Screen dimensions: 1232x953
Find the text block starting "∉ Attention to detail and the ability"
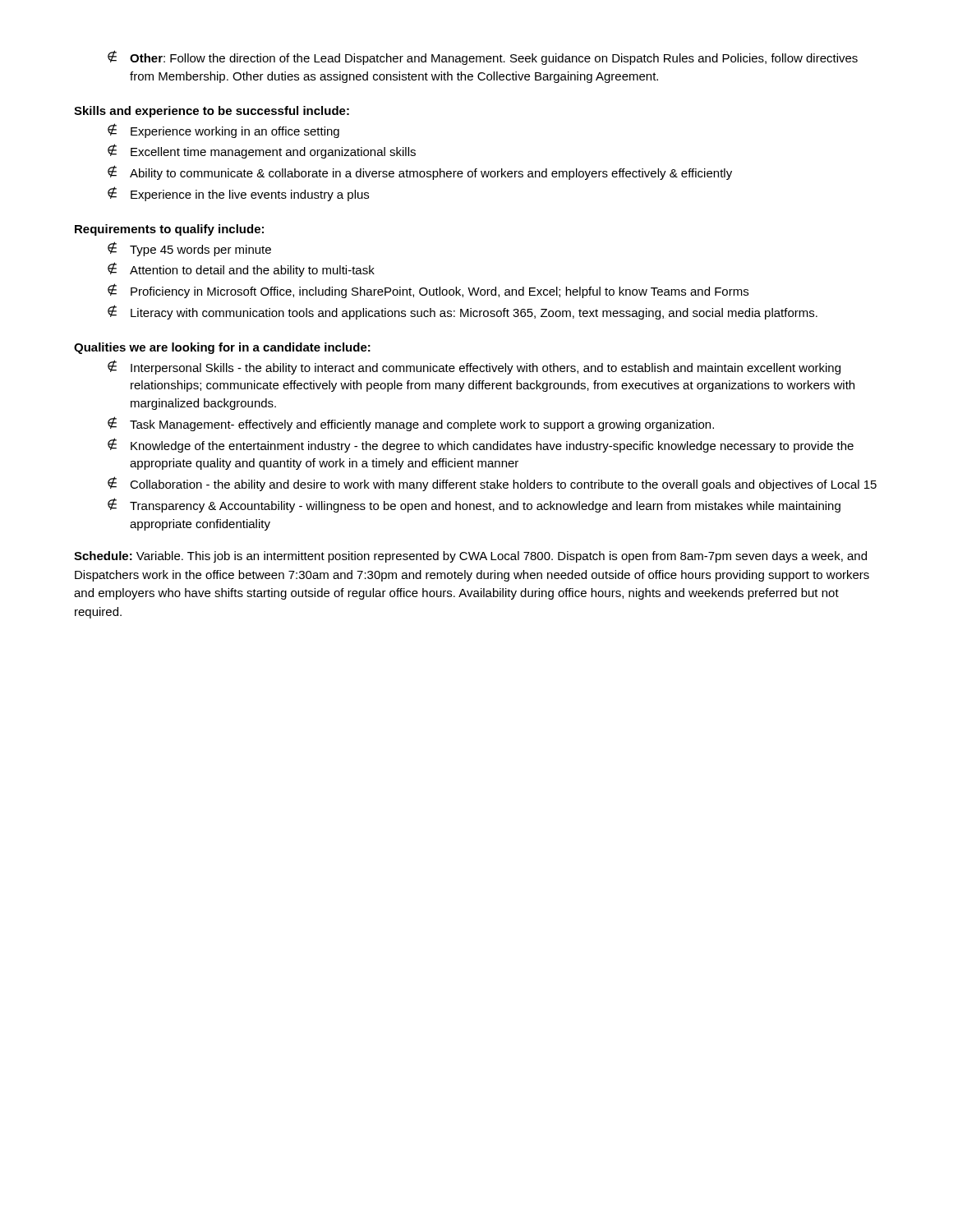click(x=241, y=269)
